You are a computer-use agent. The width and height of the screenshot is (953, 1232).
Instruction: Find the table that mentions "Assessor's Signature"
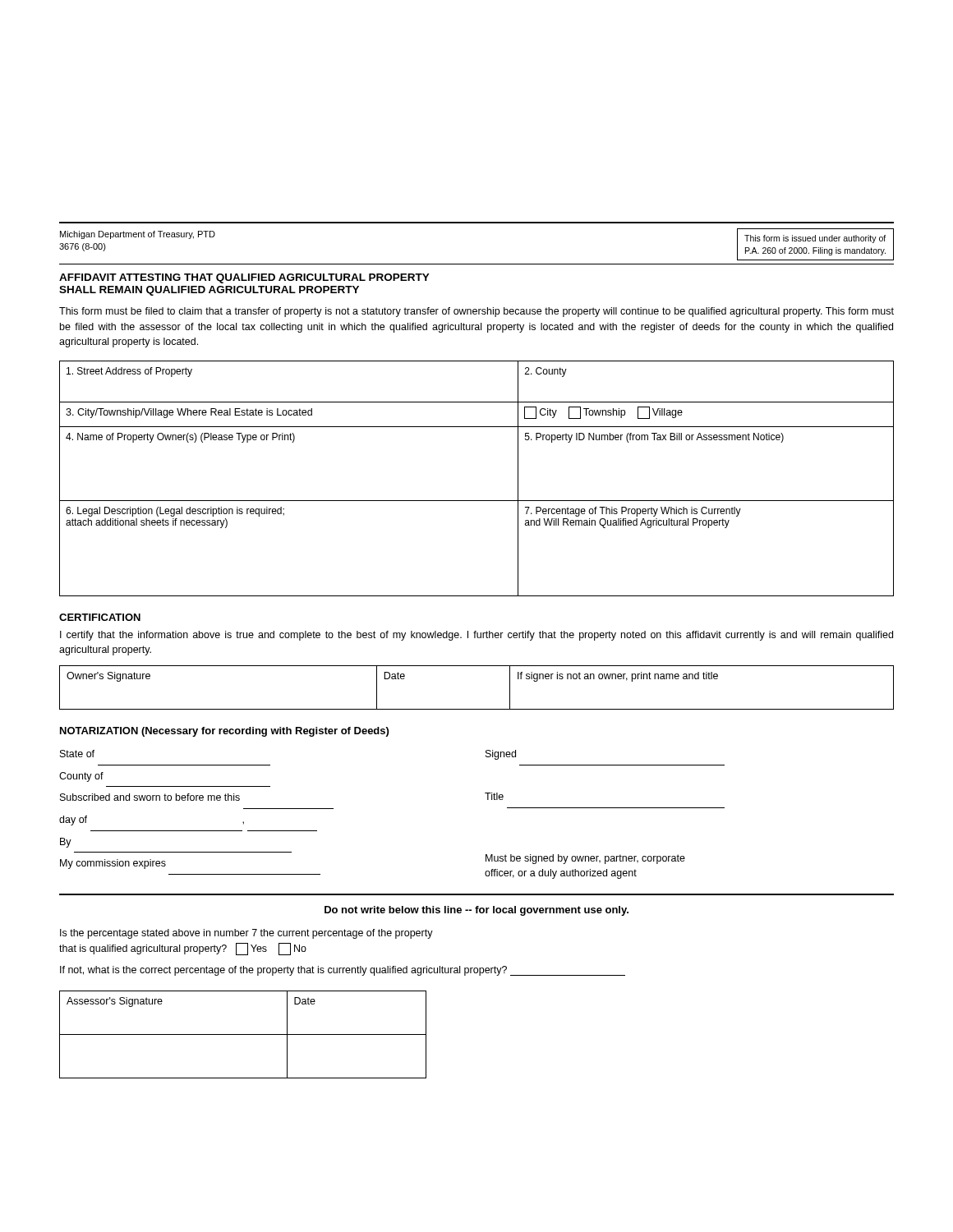(476, 1034)
